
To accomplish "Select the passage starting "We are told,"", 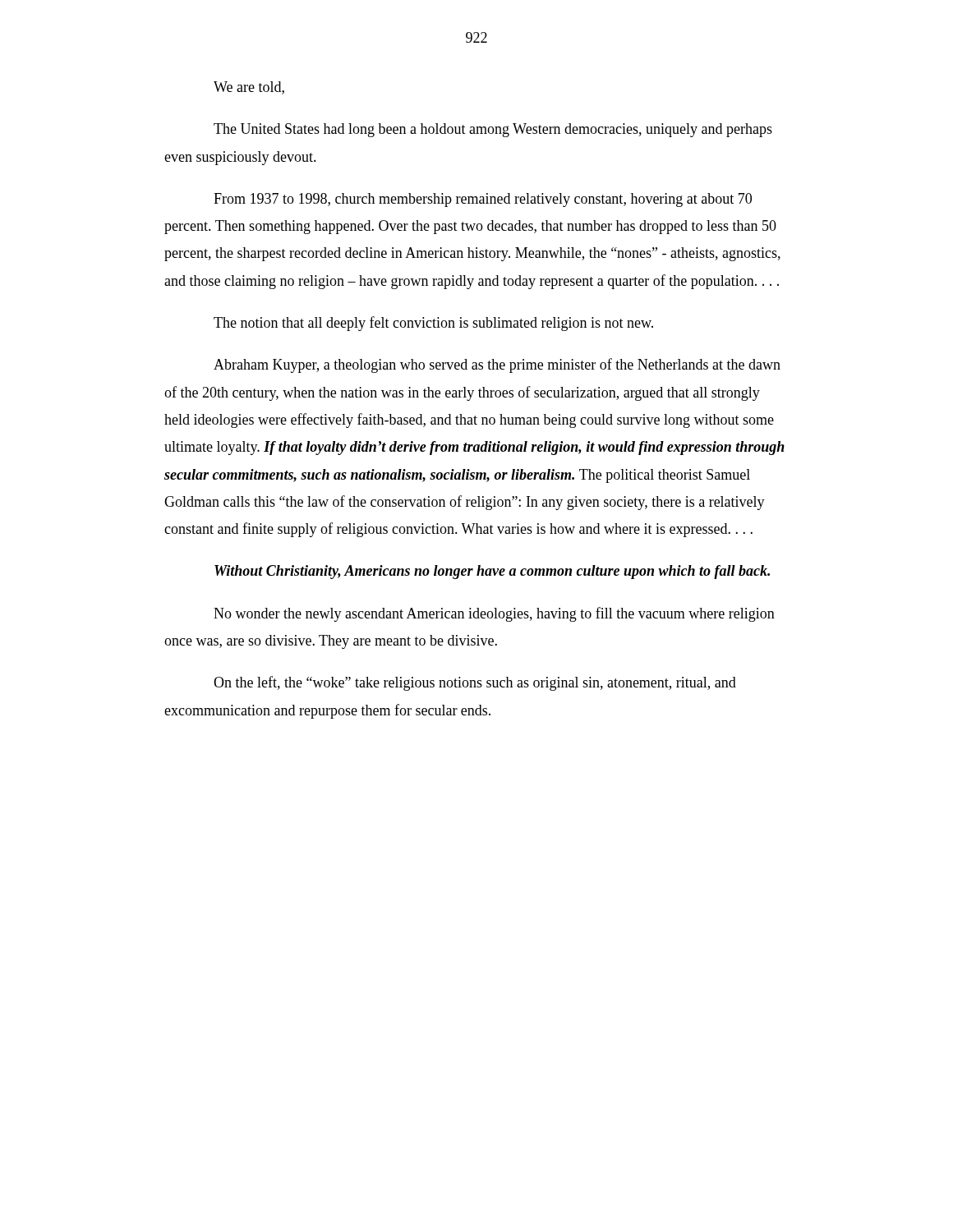I will click(x=249, y=87).
